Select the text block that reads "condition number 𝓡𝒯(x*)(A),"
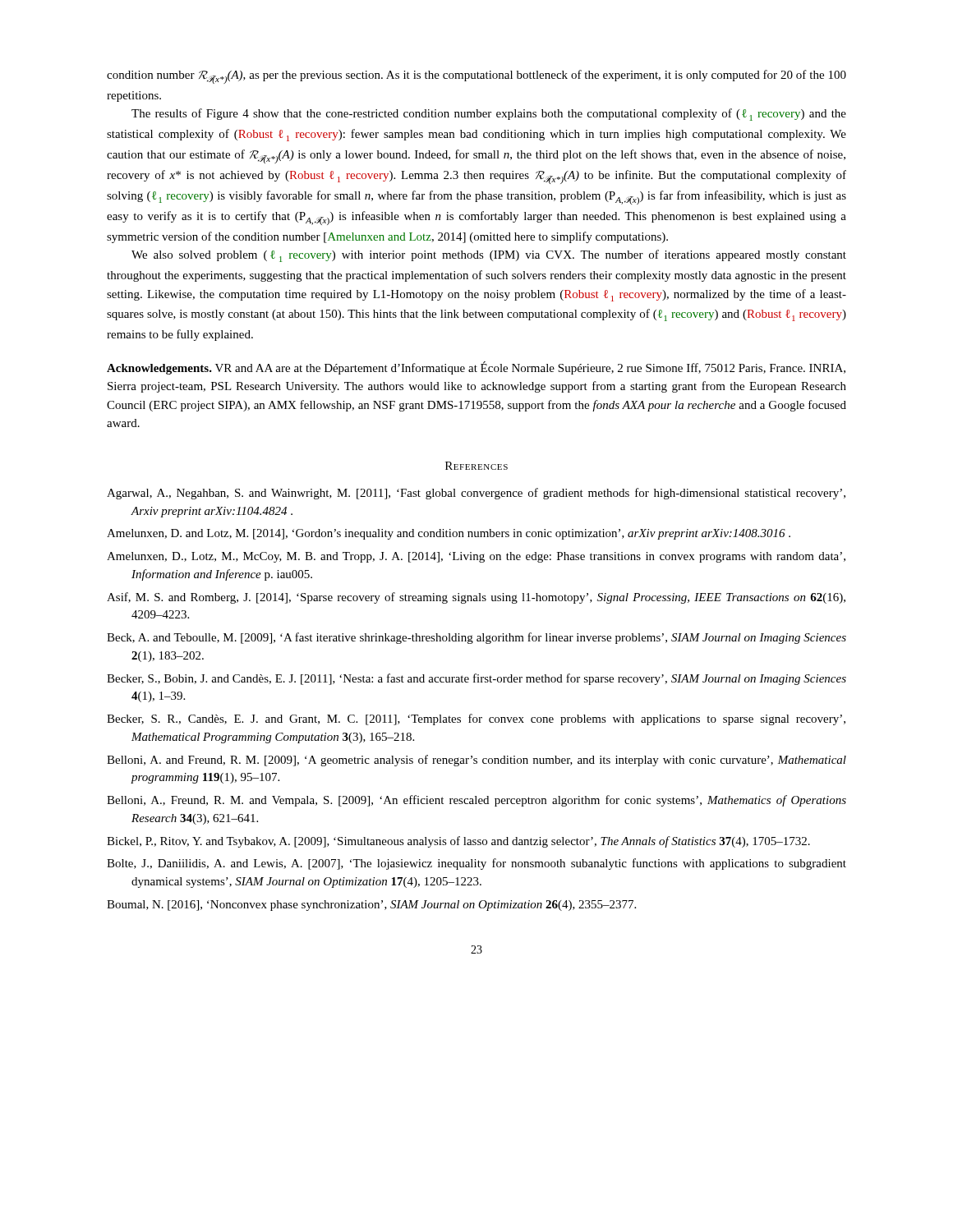 476,85
